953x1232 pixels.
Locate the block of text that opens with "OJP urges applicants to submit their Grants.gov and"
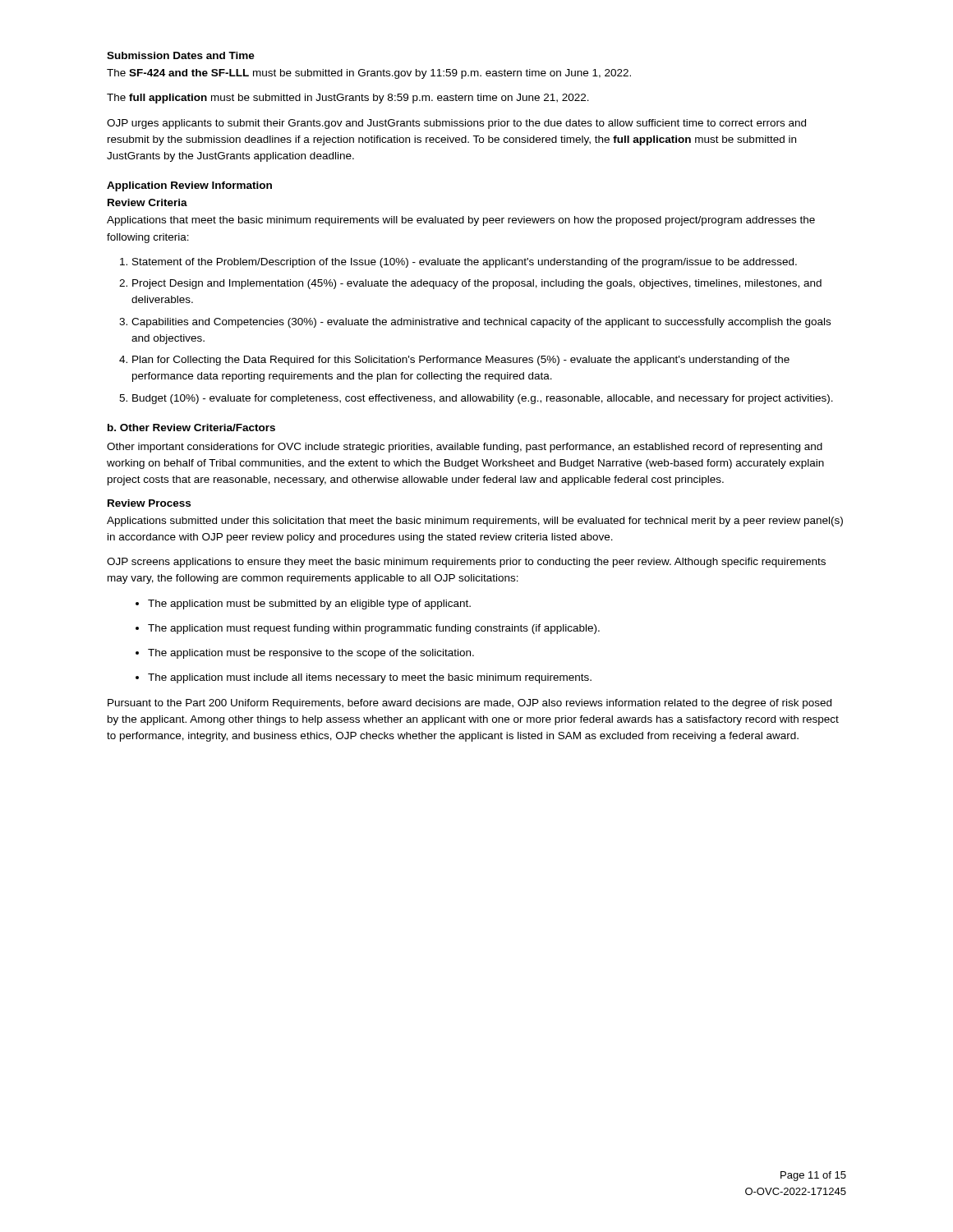click(x=476, y=140)
